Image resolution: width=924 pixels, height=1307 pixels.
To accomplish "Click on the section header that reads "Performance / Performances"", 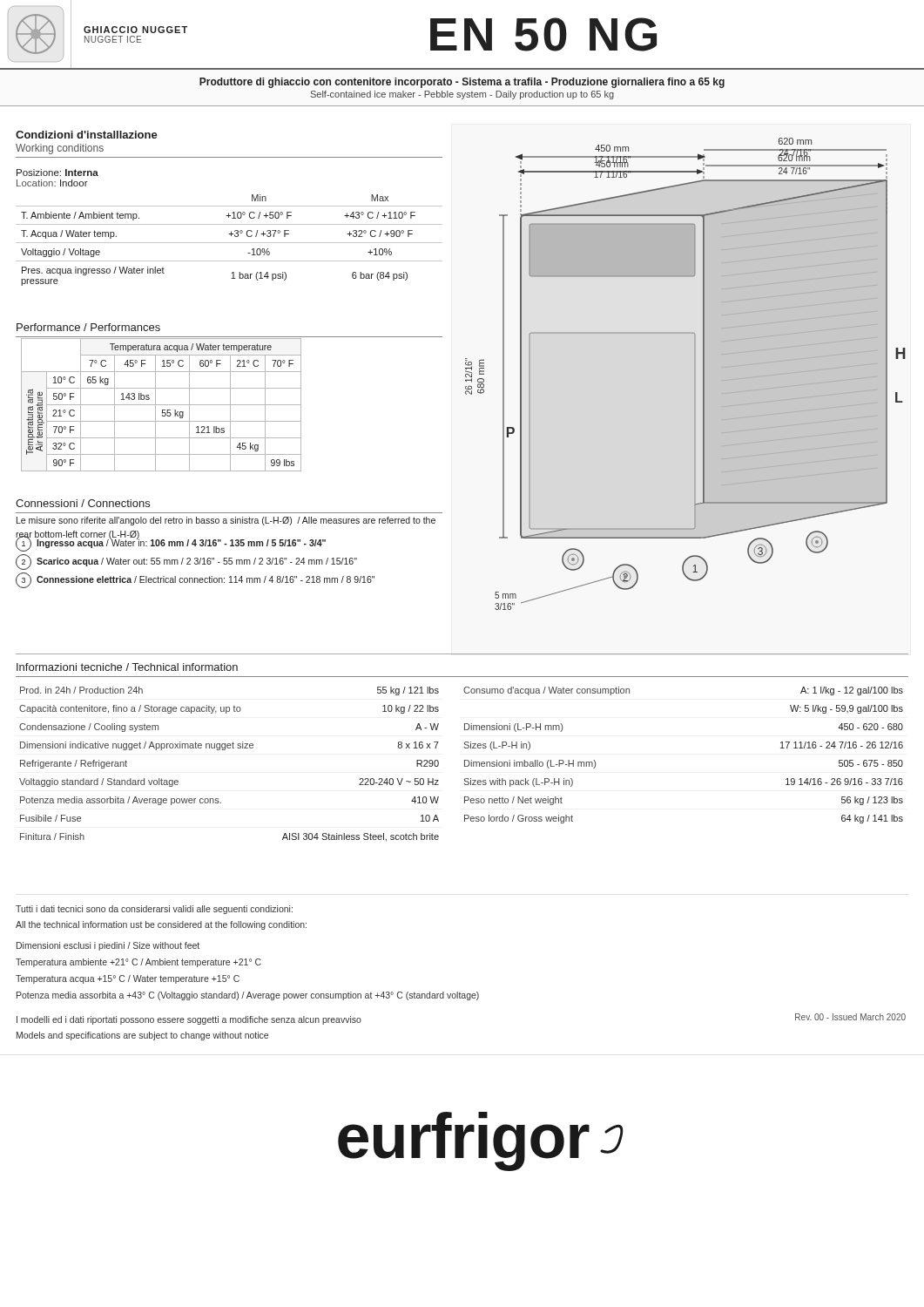I will pos(88,327).
